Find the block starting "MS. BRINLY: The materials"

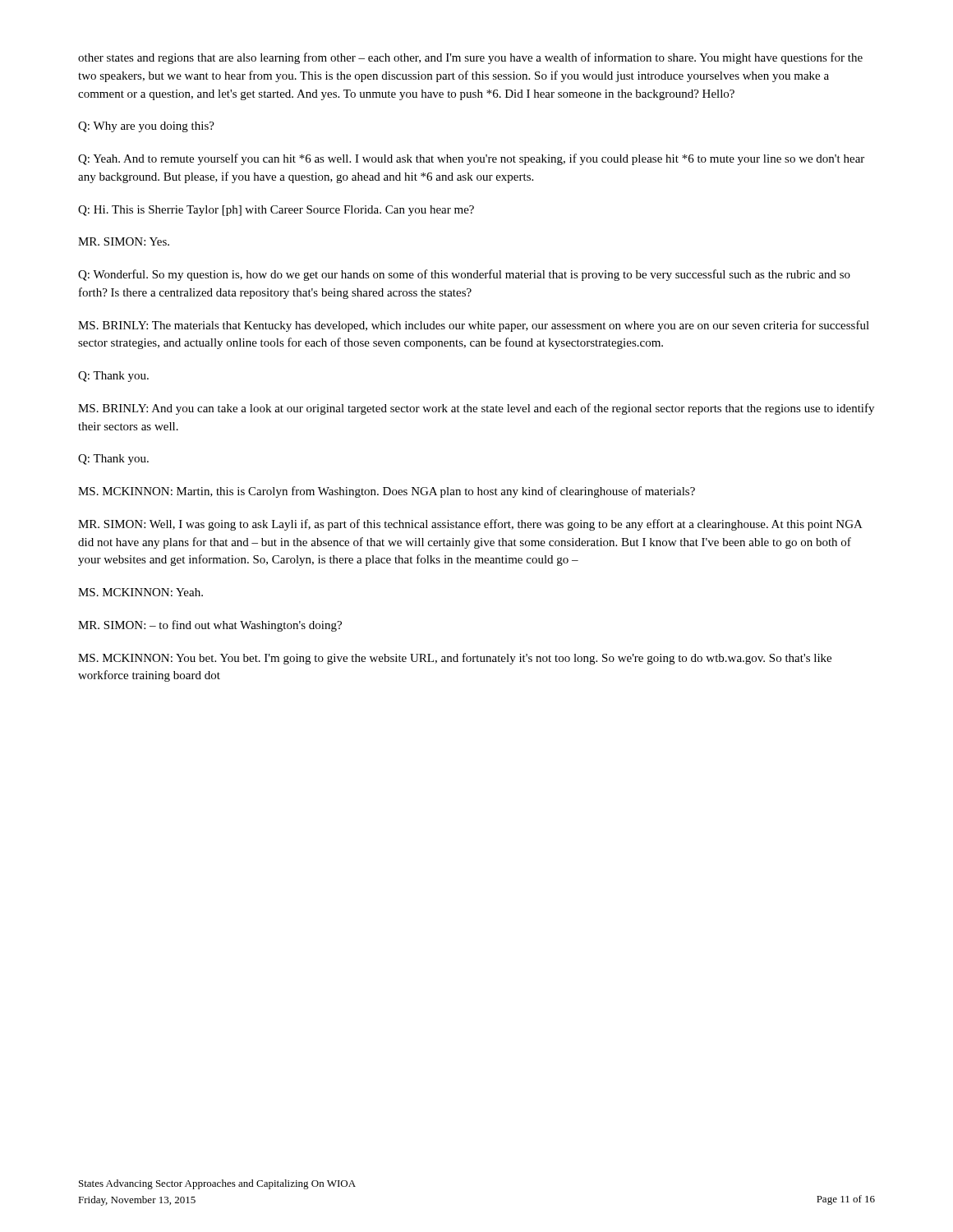coord(474,334)
